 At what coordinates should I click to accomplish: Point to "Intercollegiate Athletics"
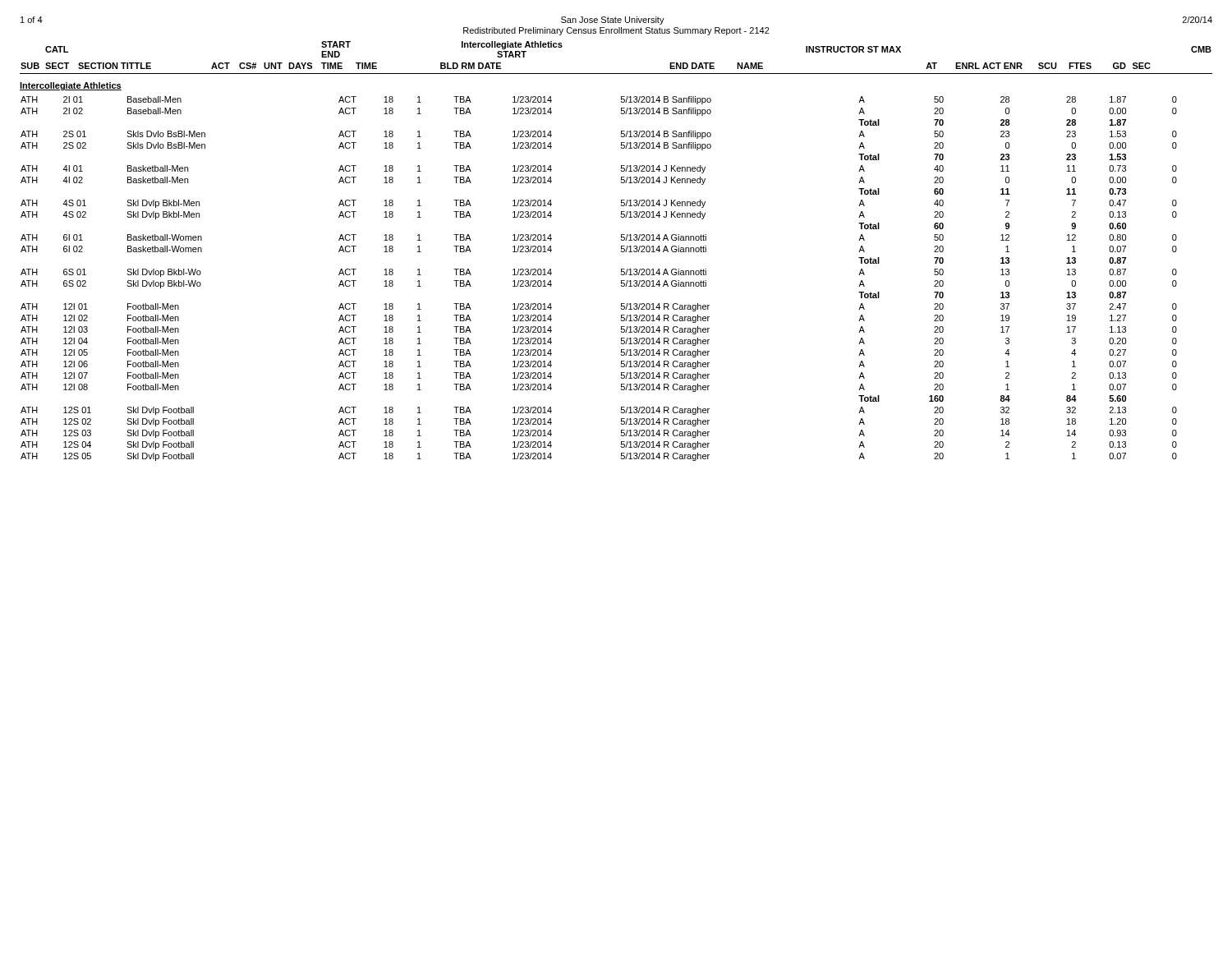71,85
